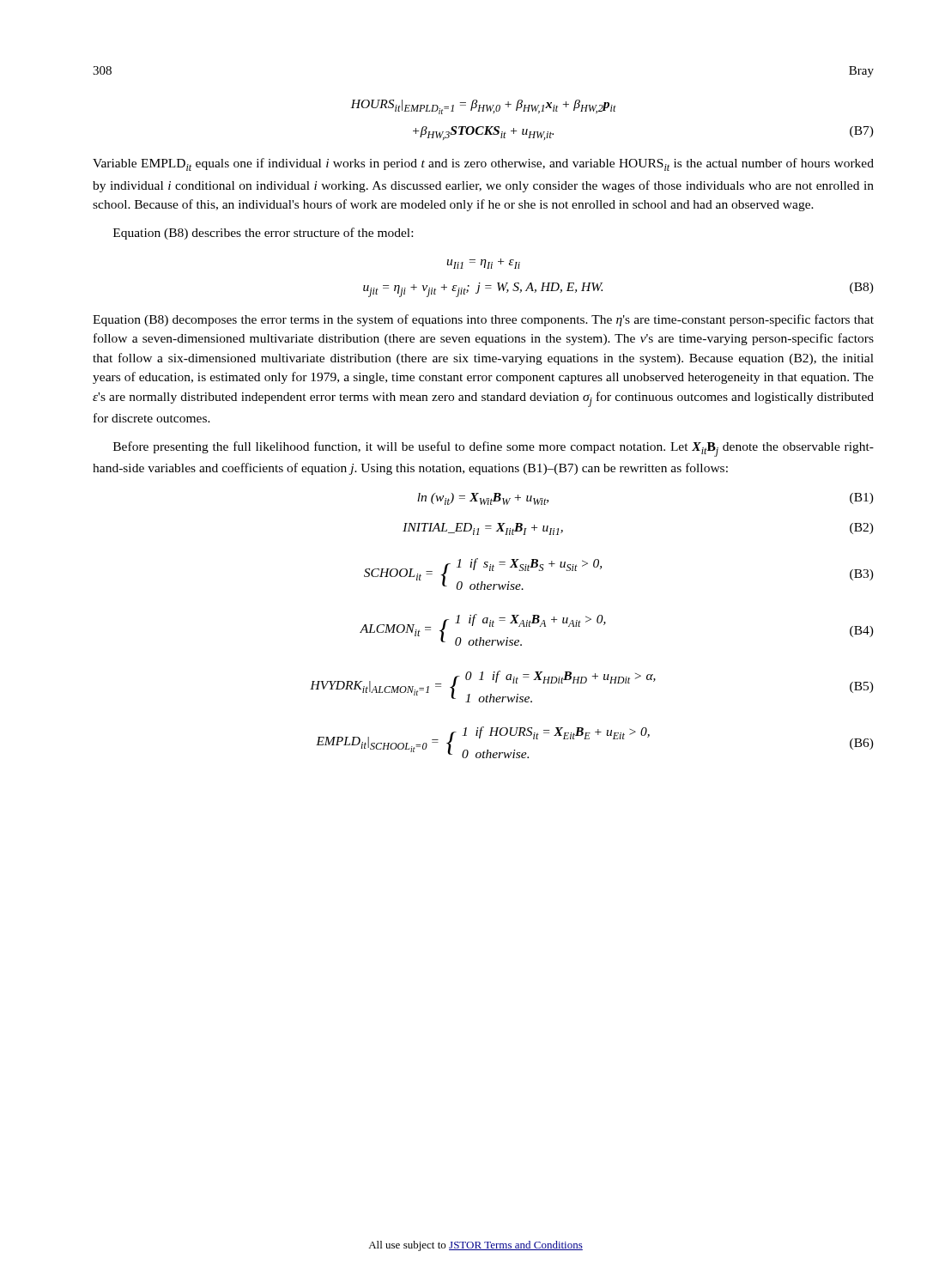951x1288 pixels.
Task: Point to the text block starting "ALCMONit = { 1 if ait ="
Action: click(617, 630)
